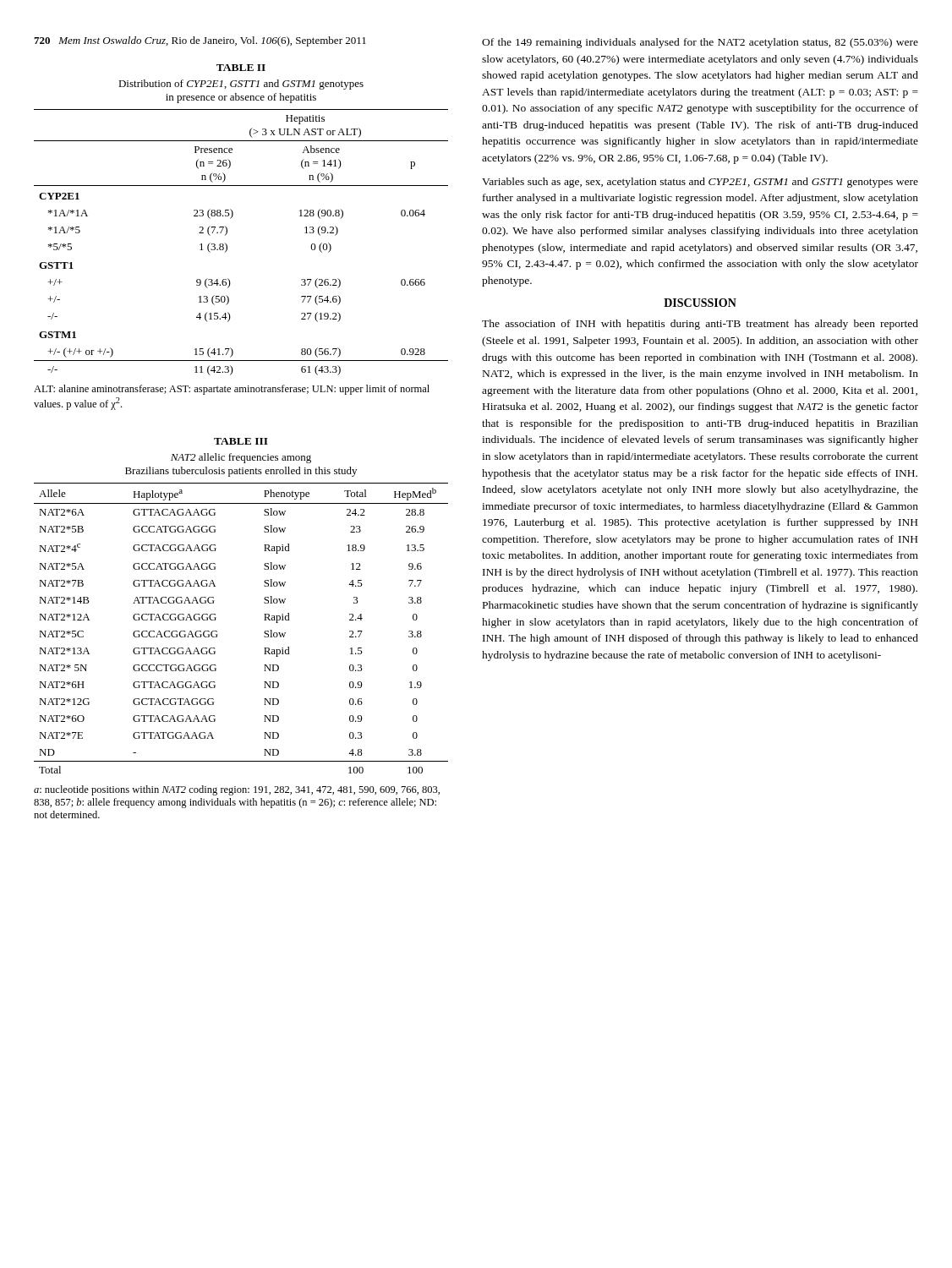The image size is (952, 1268).
Task: Click on the footnote containing "a: nucleotide positions within NAT2 coding"
Action: 237,802
